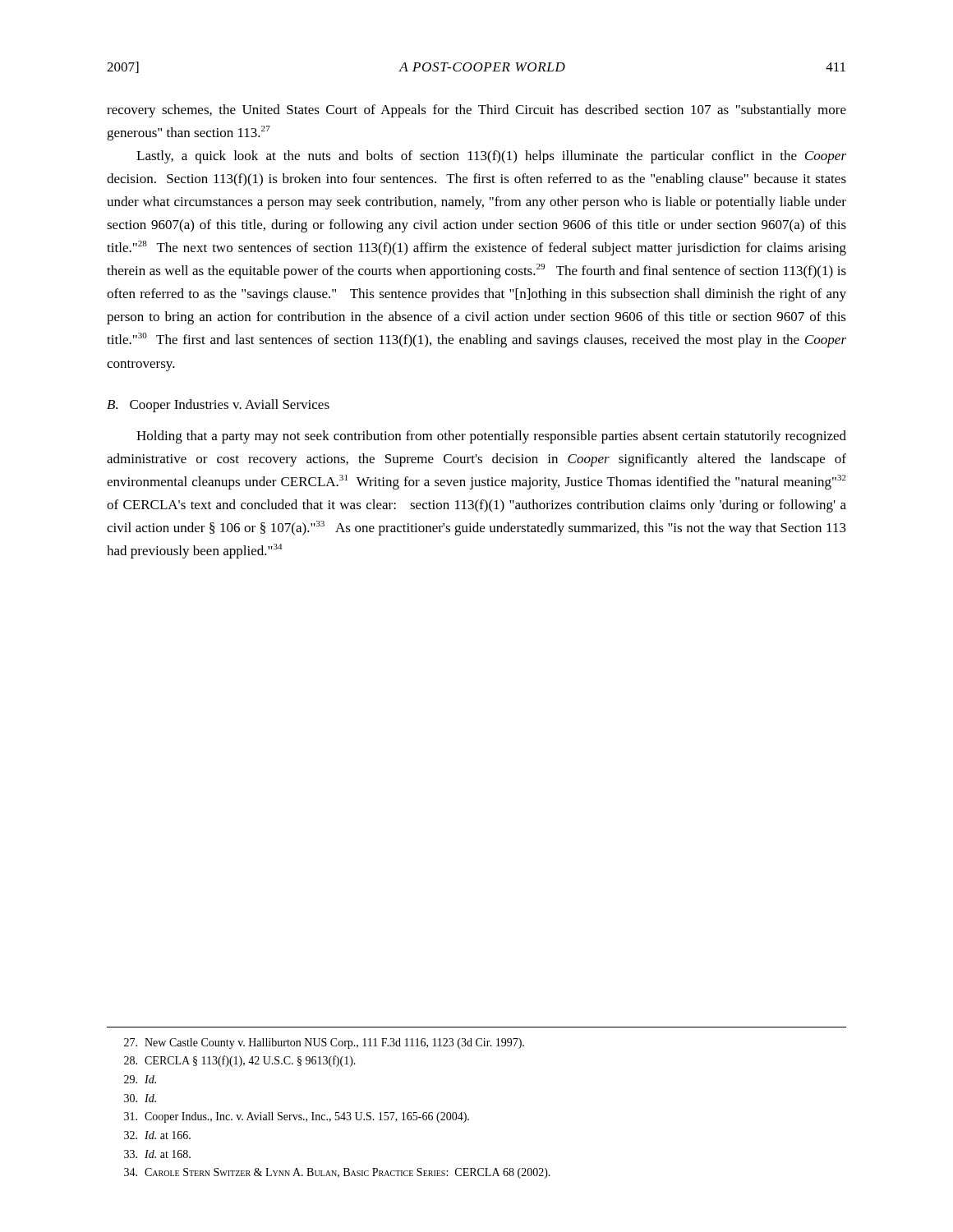Find the element starting "recovery schemes, the United States Court"
Viewport: 953px width, 1232px height.
pyautogui.click(x=476, y=122)
